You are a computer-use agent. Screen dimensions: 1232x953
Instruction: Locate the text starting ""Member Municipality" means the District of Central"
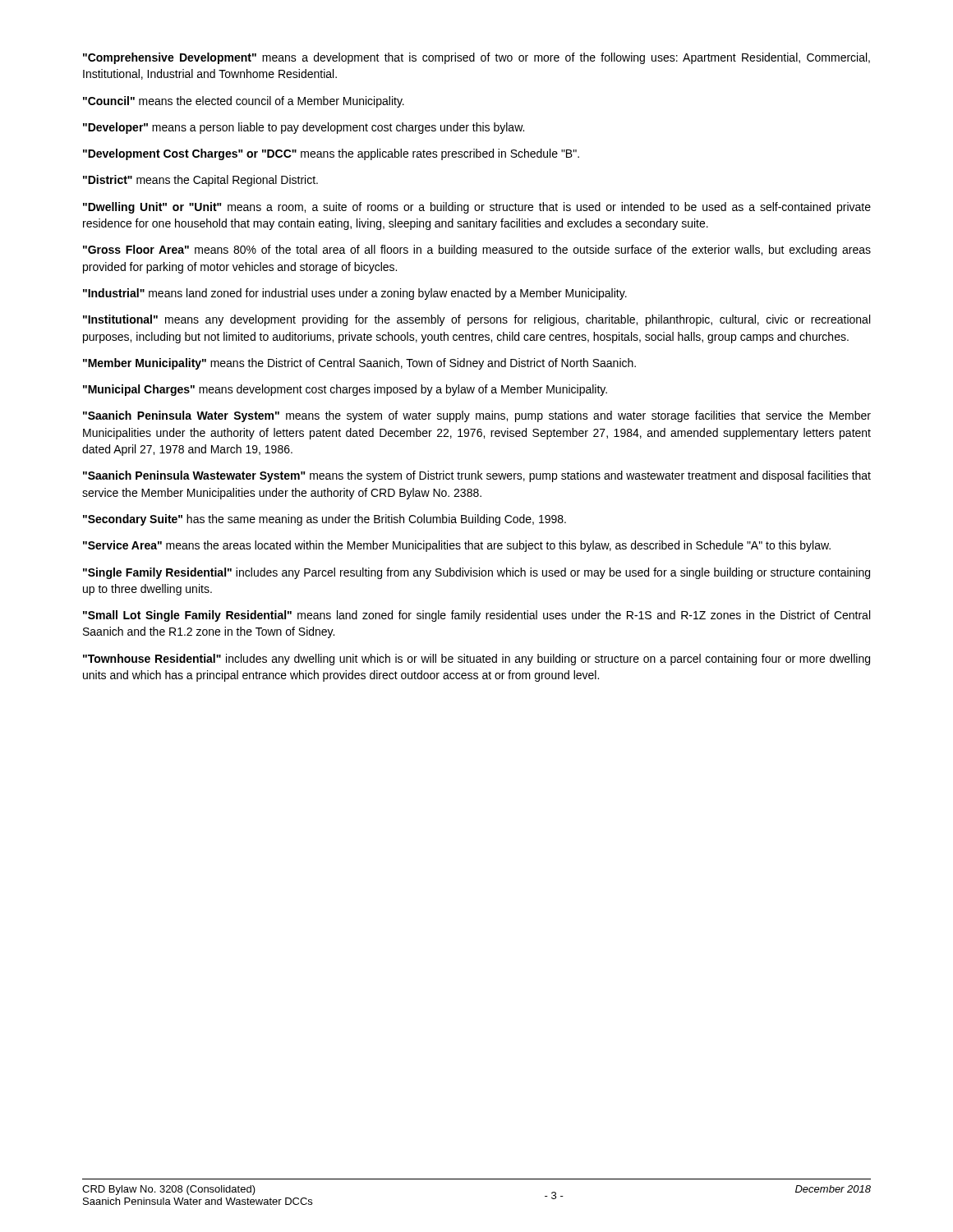[x=360, y=363]
